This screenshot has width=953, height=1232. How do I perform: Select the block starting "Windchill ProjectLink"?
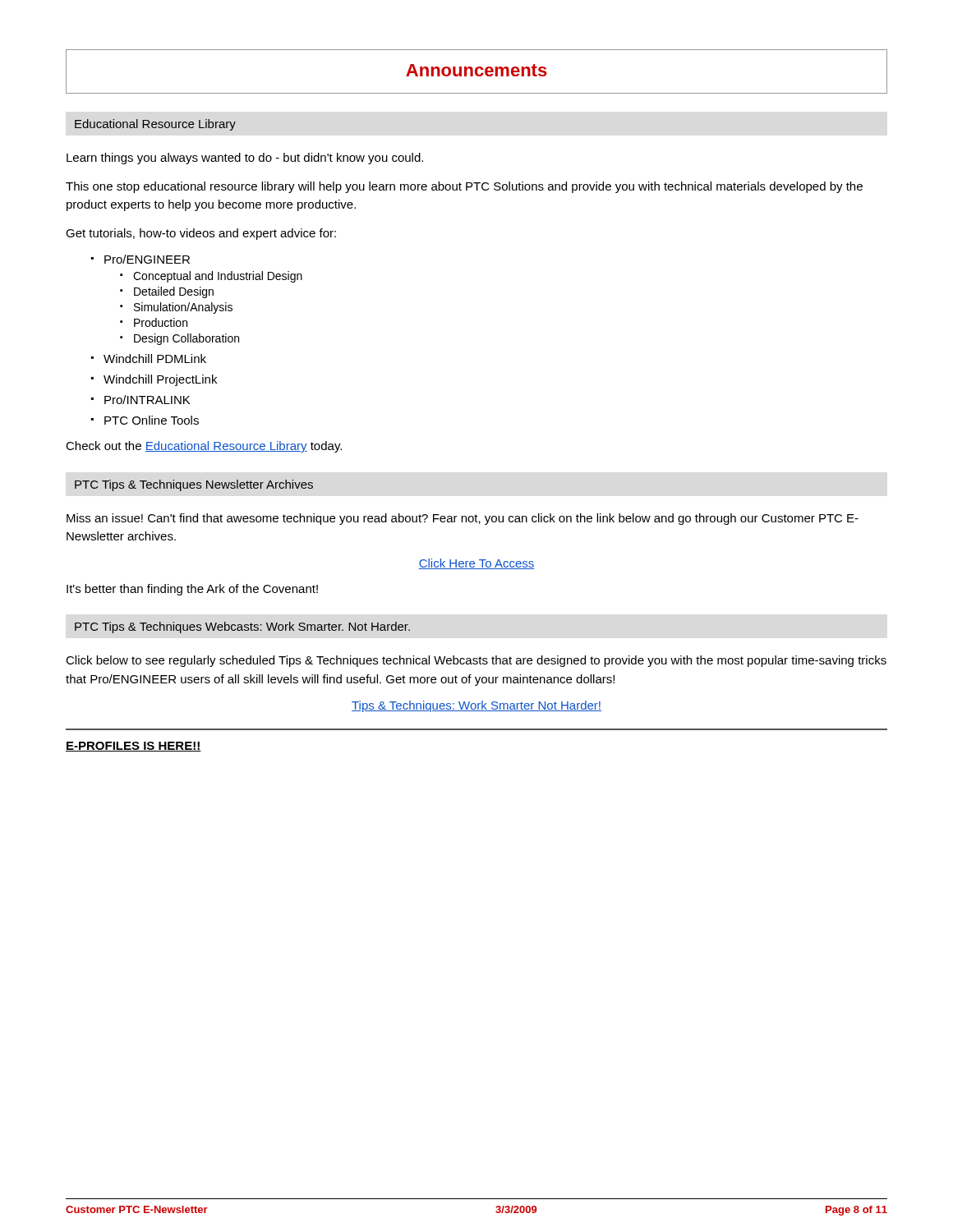pos(160,379)
